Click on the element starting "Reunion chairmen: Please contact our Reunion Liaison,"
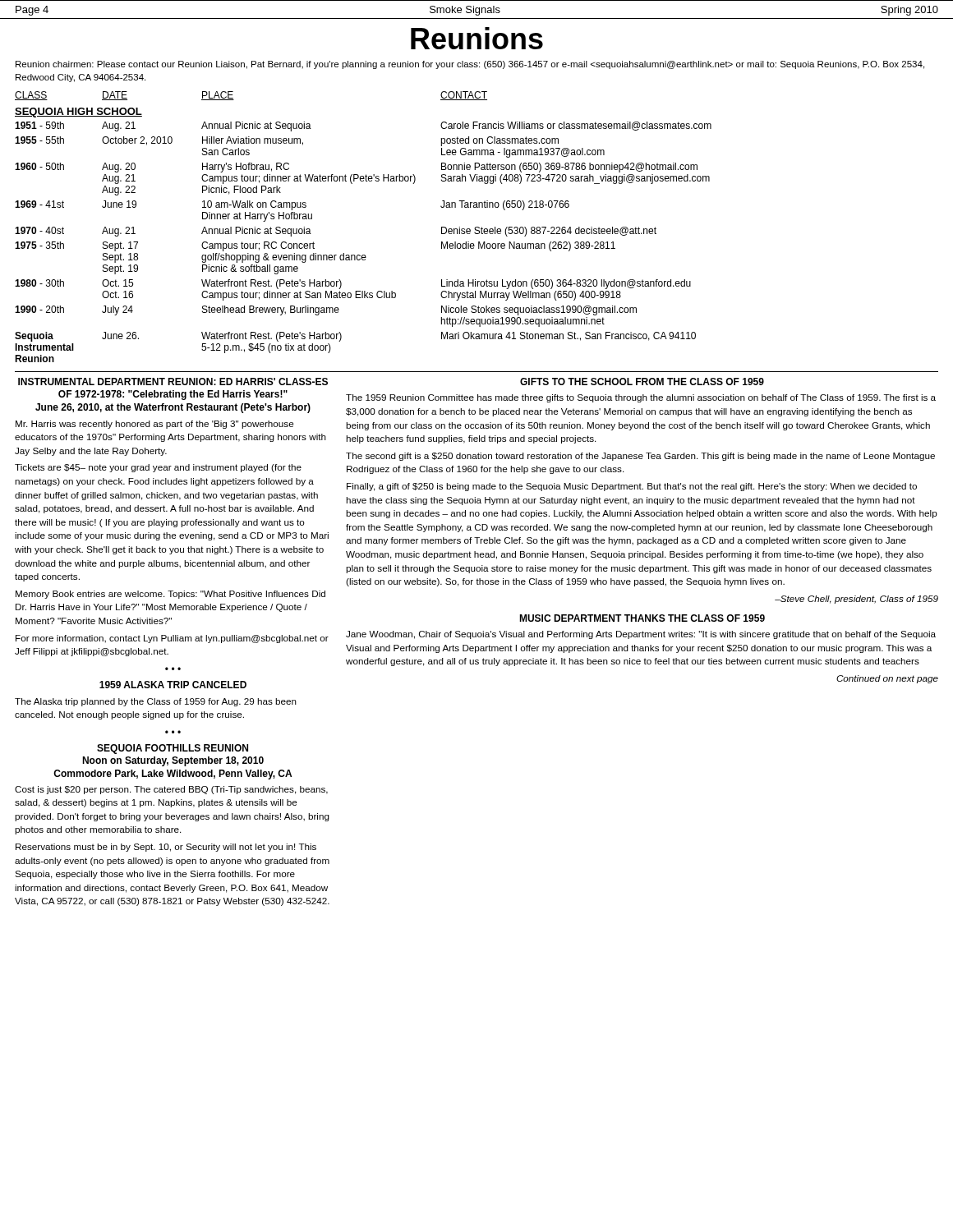 (x=470, y=70)
